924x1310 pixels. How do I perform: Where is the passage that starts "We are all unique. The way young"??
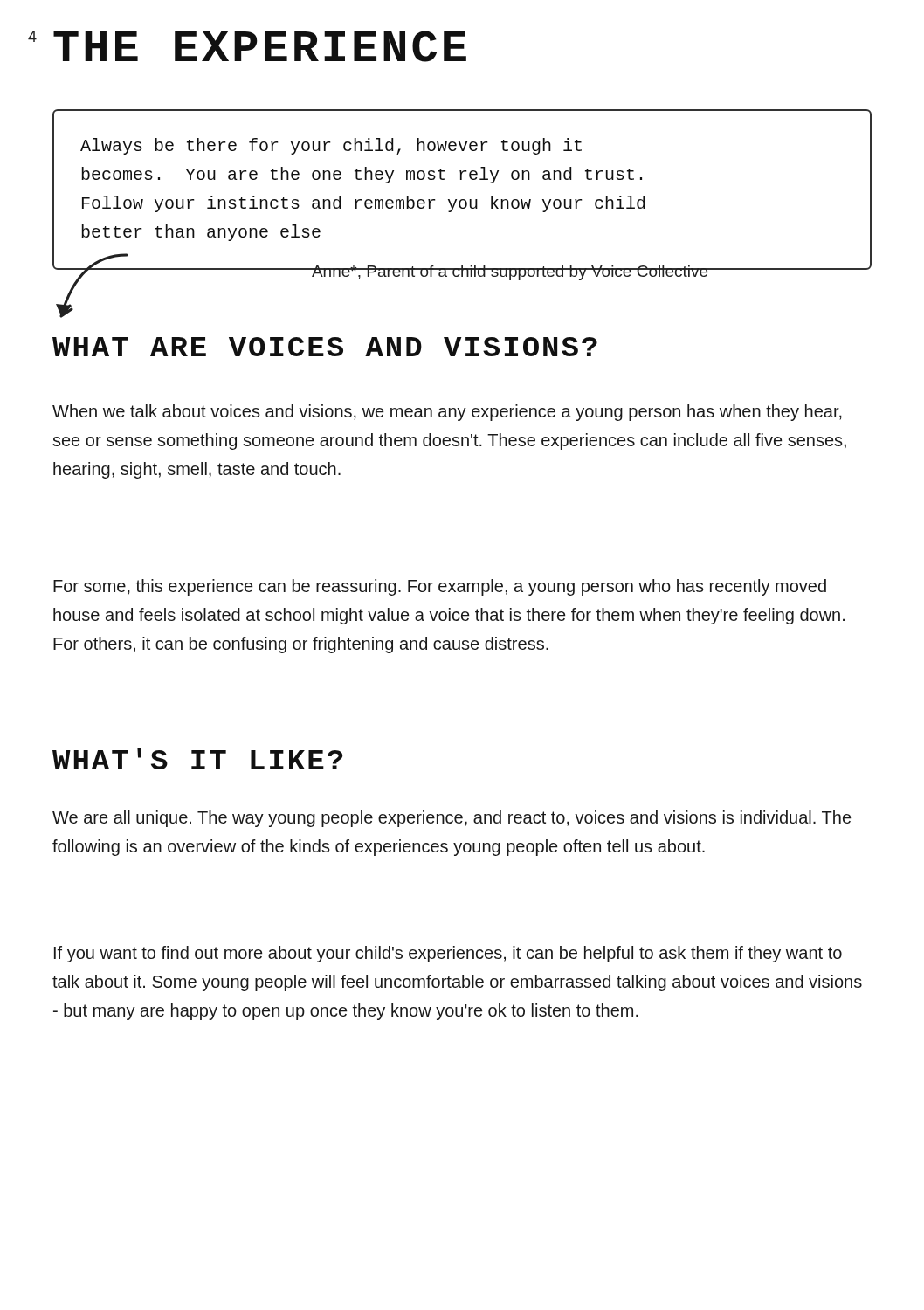462,832
